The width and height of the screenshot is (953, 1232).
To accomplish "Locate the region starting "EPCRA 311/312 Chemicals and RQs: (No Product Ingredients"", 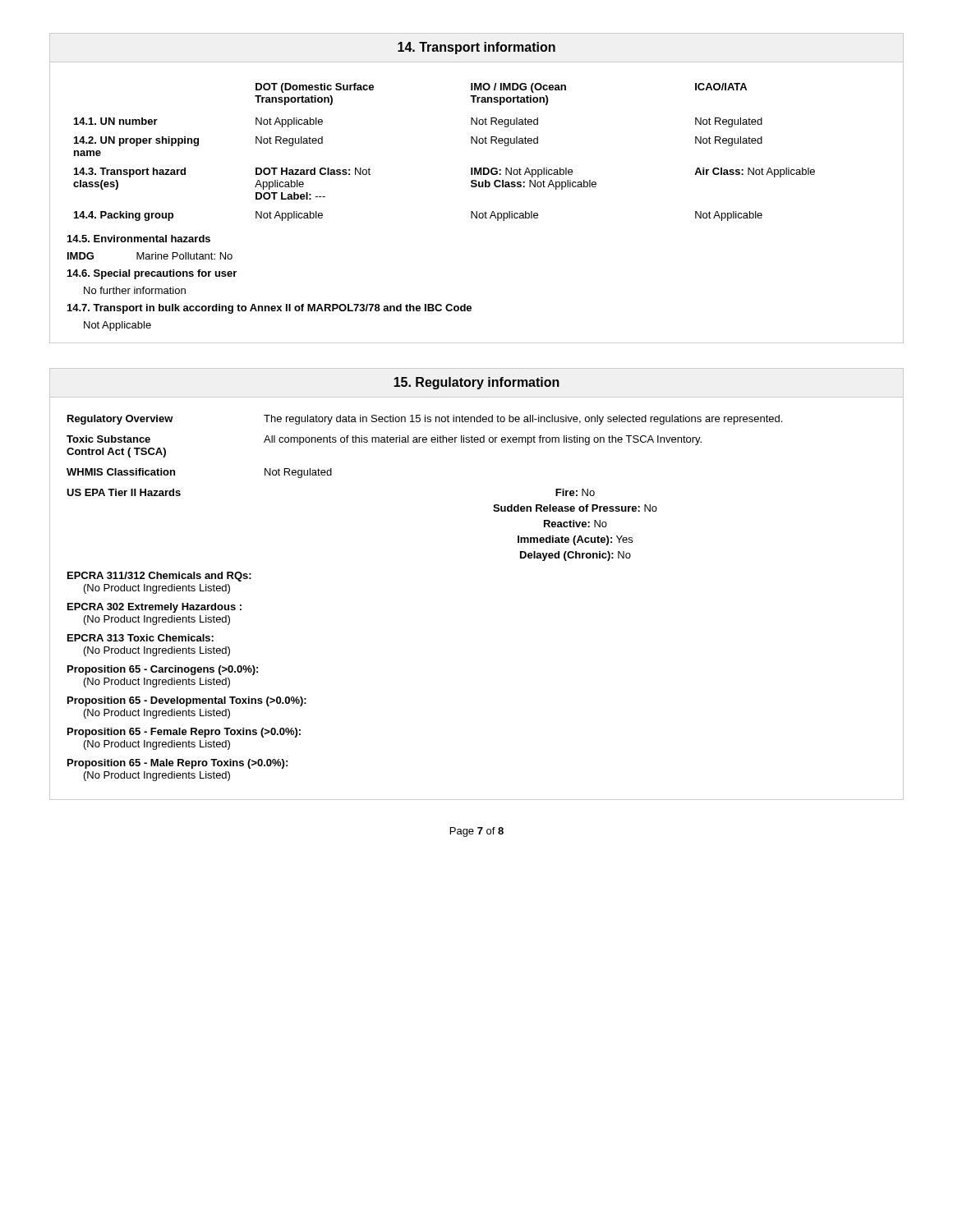I will tap(159, 582).
